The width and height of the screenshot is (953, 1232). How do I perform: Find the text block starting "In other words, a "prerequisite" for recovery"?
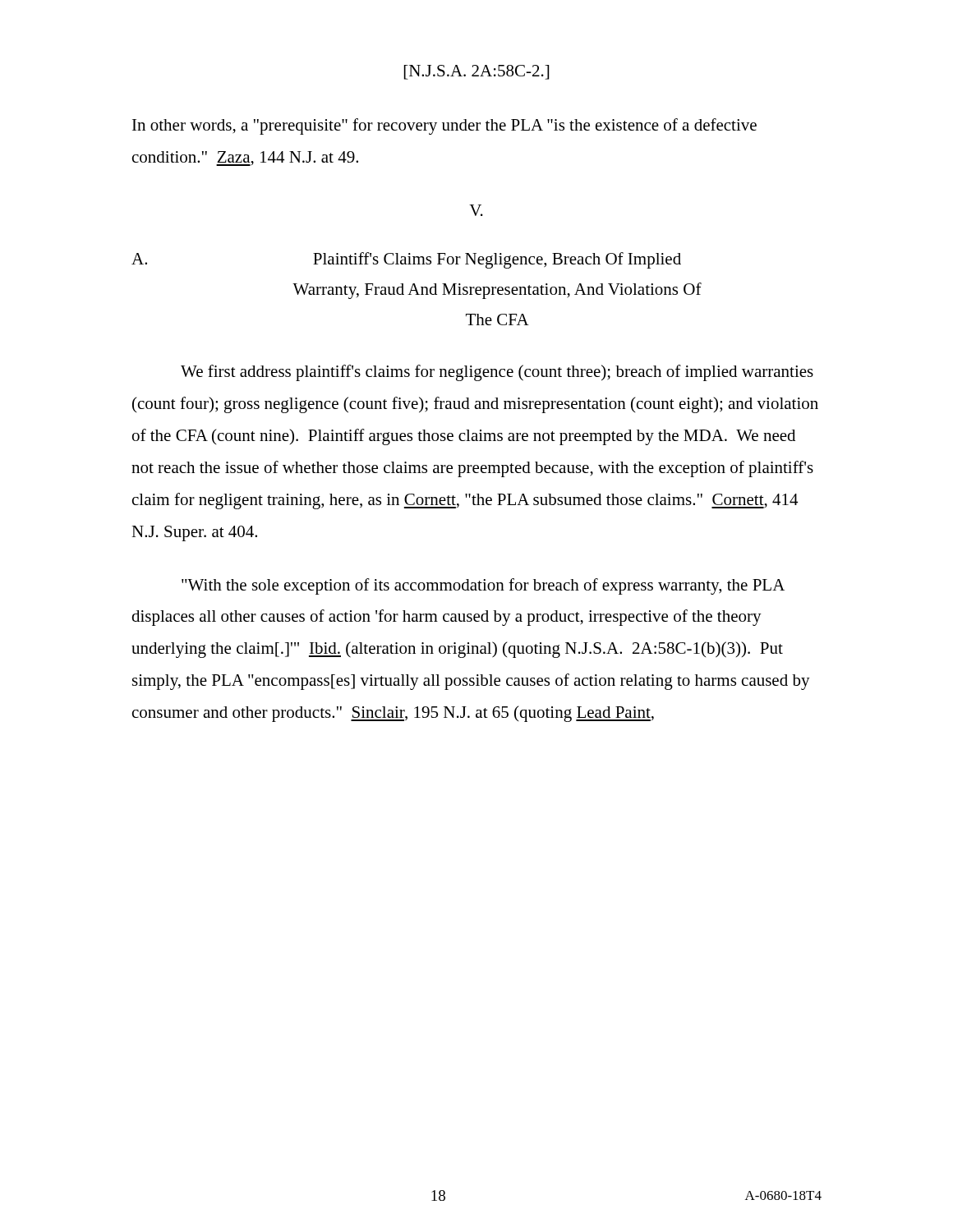444,141
